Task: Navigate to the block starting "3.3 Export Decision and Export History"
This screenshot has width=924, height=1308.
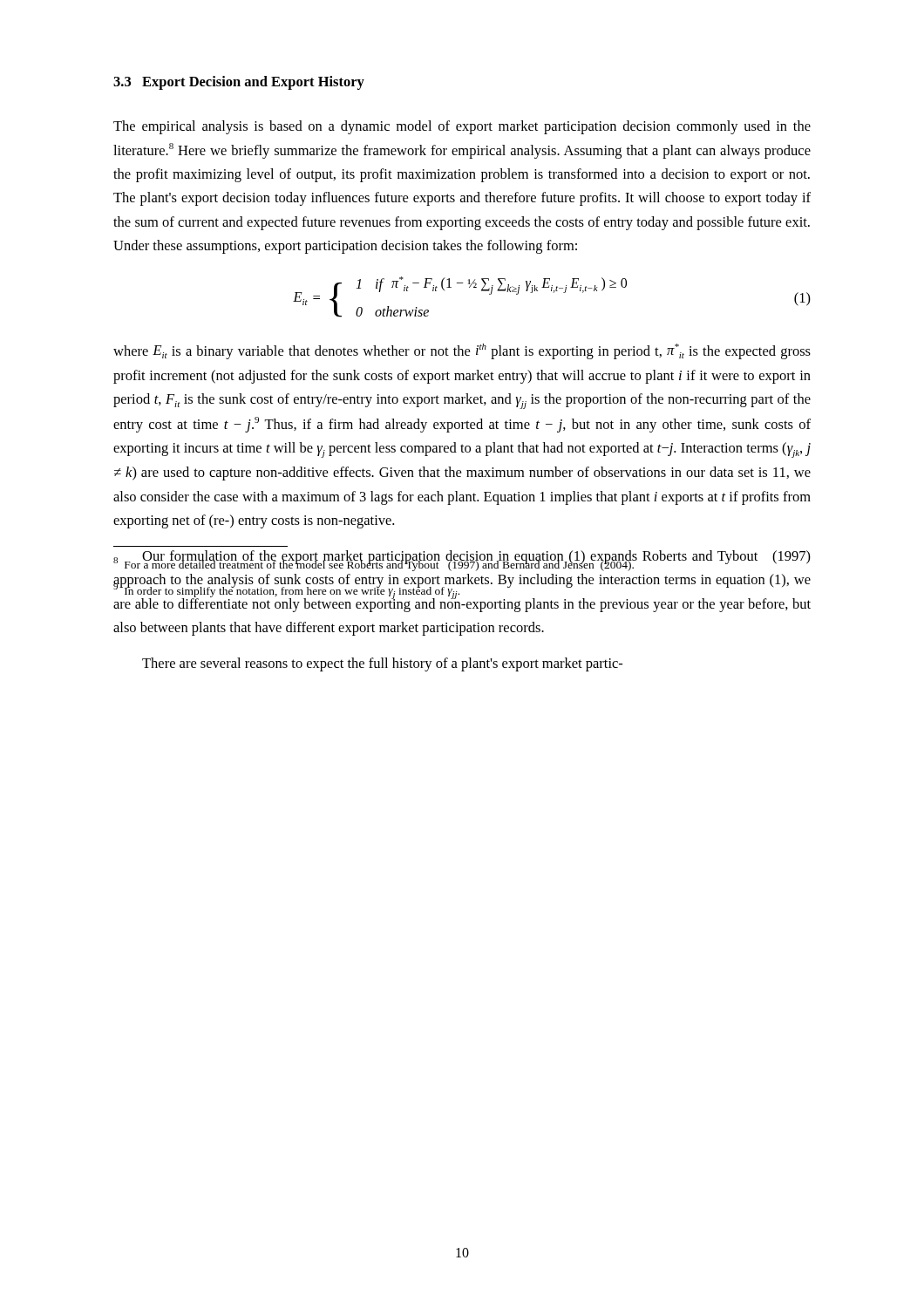Action: pyautogui.click(x=239, y=82)
